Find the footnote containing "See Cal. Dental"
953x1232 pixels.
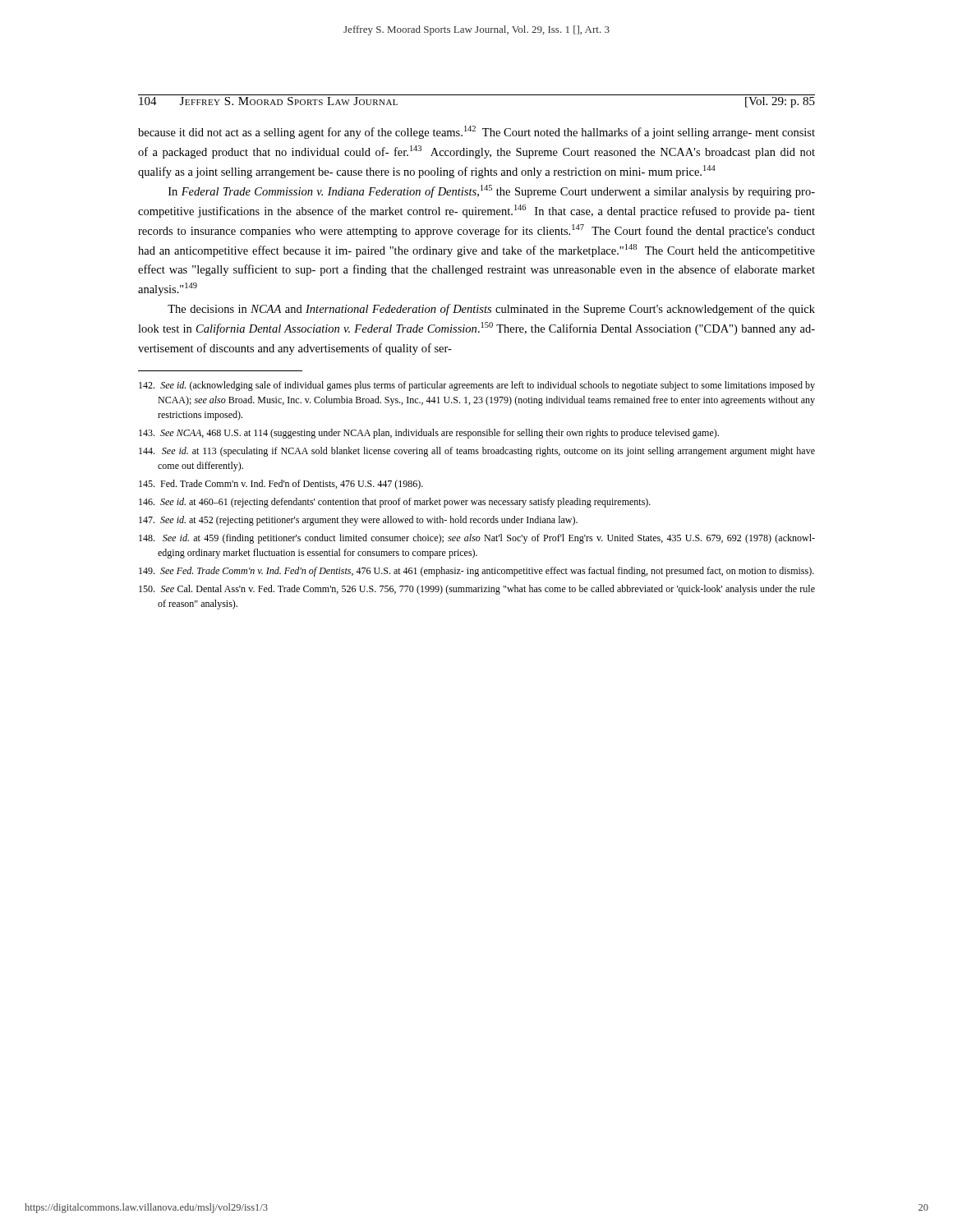click(x=476, y=596)
